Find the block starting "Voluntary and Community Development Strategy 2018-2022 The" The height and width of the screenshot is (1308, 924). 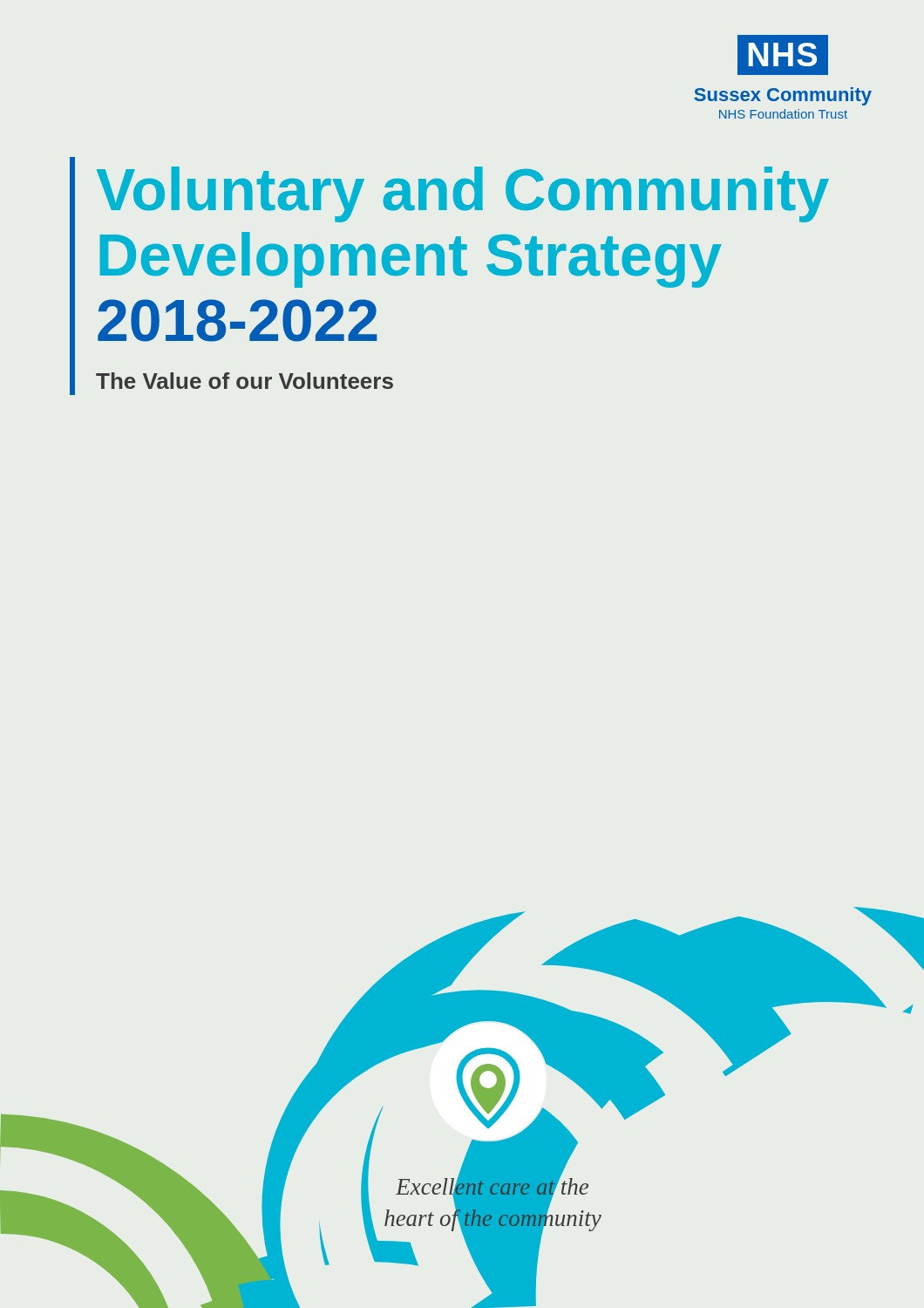pyautogui.click(x=463, y=276)
